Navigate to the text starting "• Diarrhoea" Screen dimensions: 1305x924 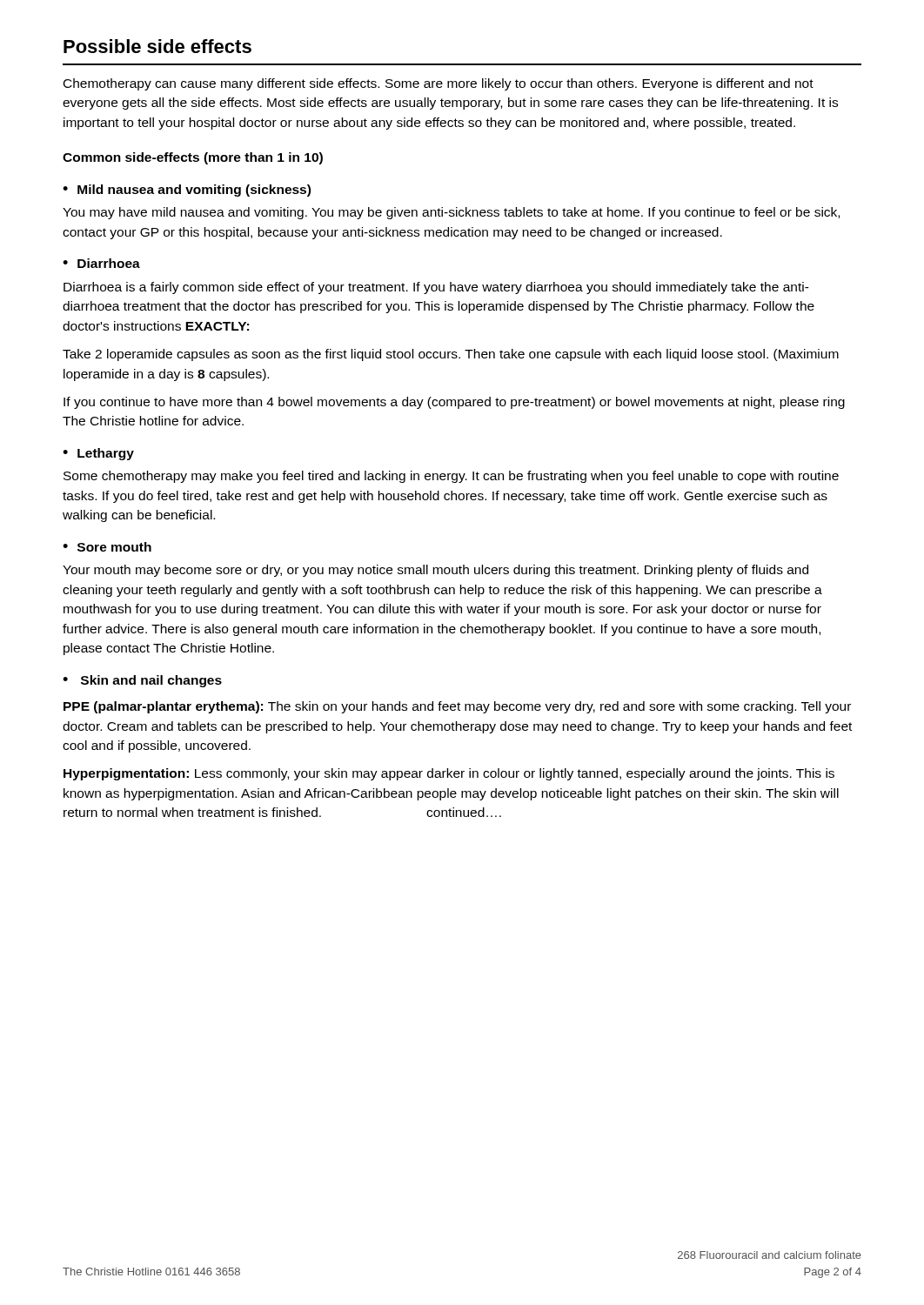[x=101, y=263]
